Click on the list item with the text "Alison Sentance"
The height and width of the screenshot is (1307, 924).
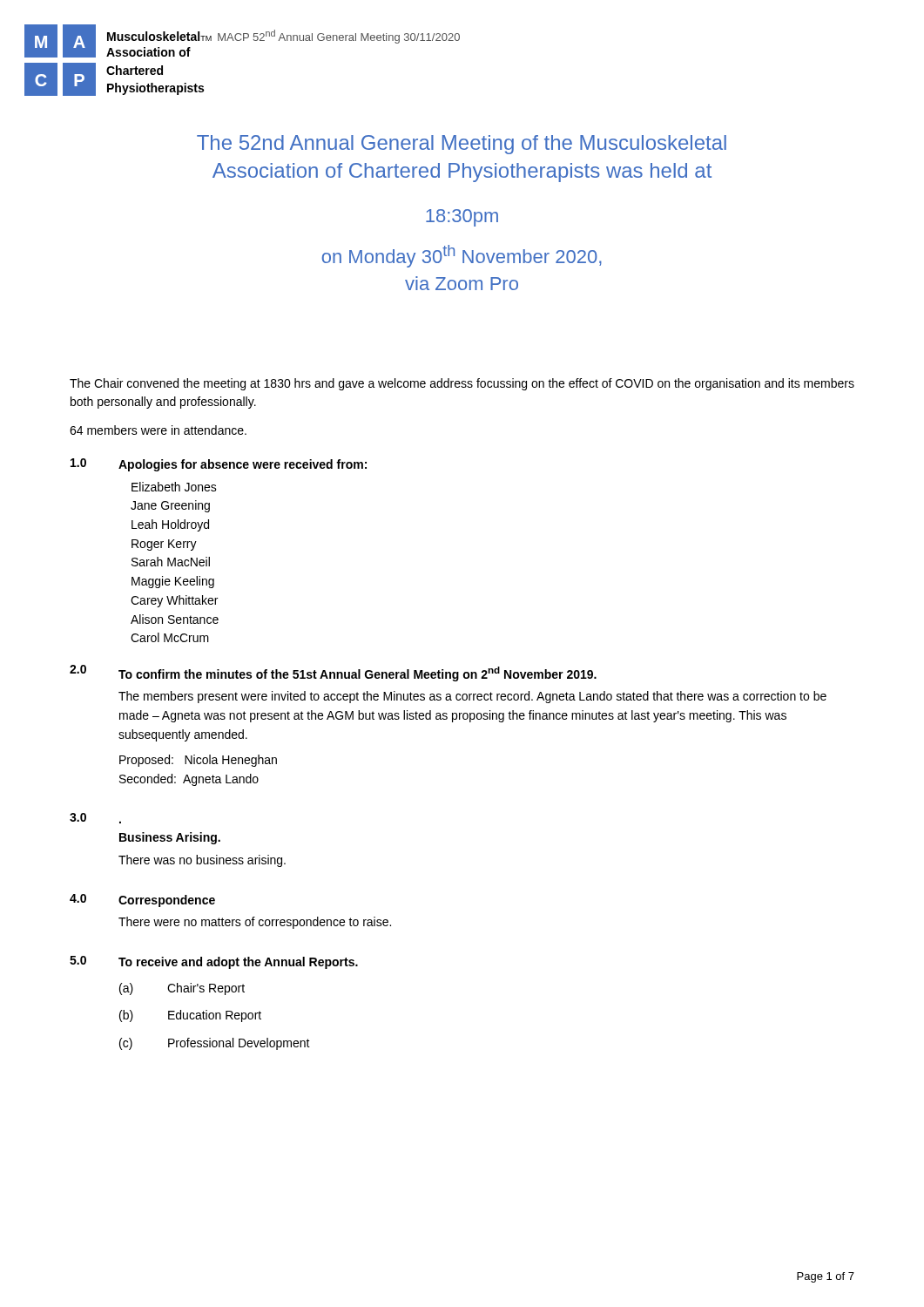point(175,619)
